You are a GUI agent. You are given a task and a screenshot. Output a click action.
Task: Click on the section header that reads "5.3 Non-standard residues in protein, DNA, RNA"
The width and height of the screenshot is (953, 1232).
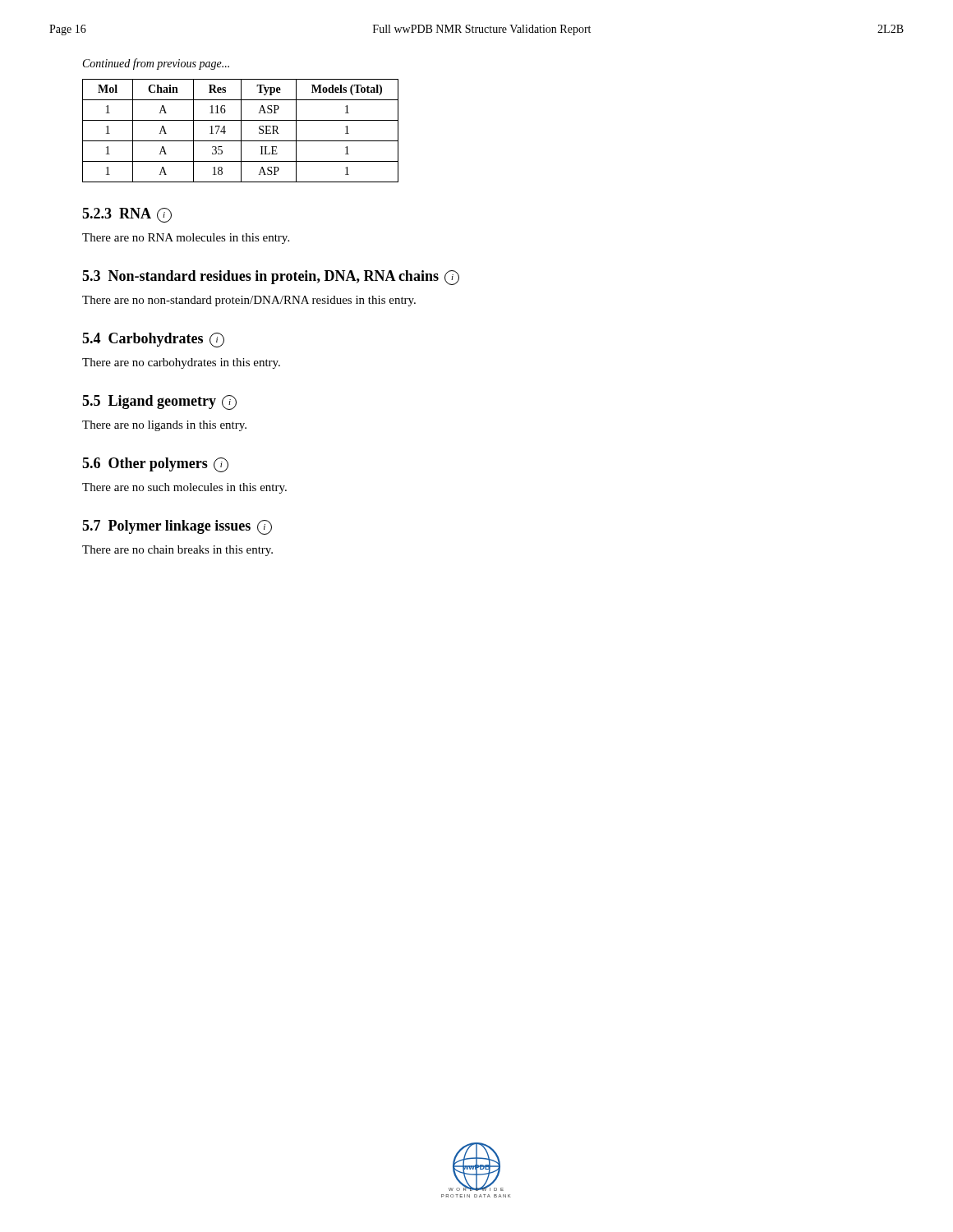pyautogui.click(x=271, y=276)
